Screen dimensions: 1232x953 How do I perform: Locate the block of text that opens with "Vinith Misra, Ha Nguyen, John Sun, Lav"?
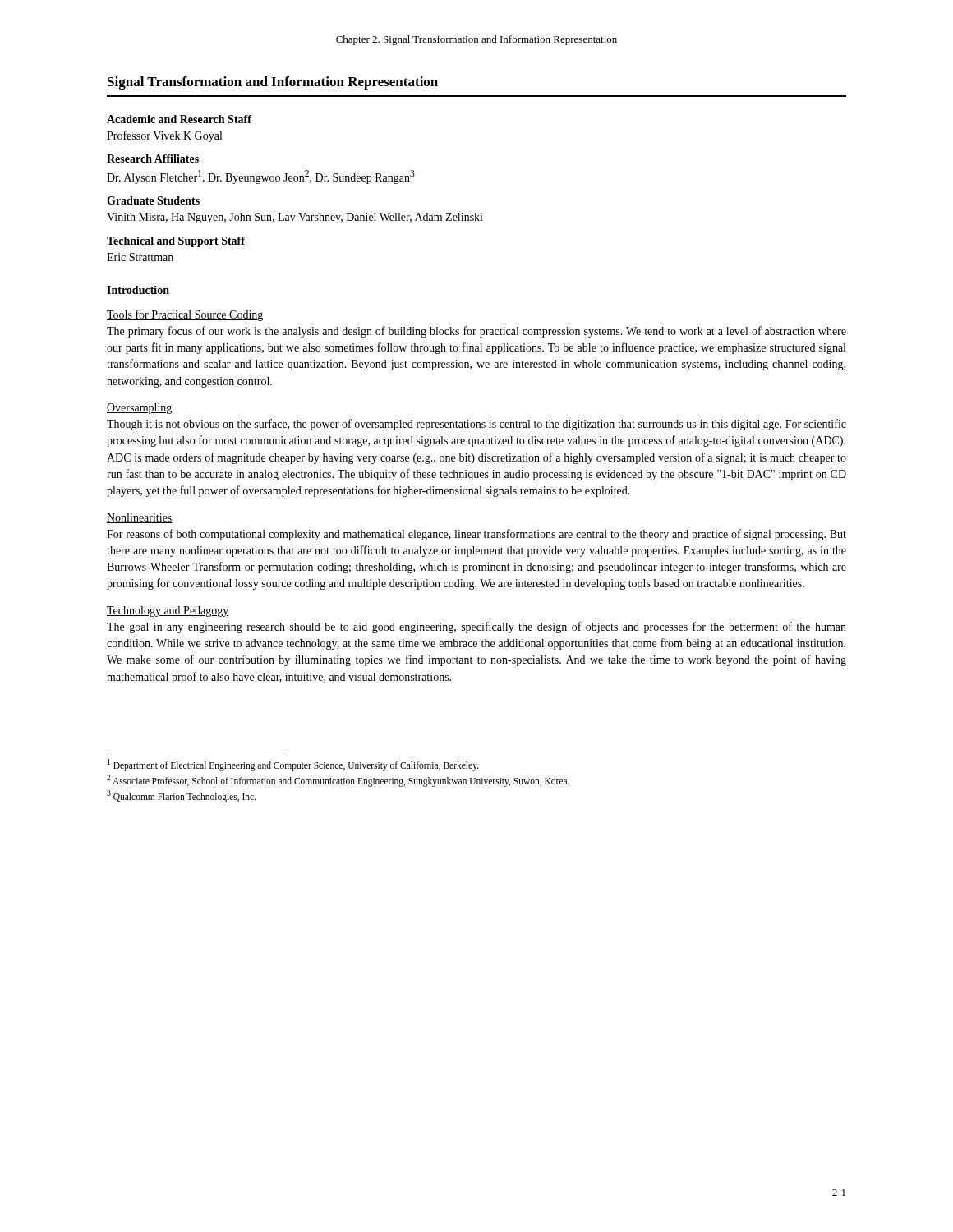pyautogui.click(x=295, y=217)
